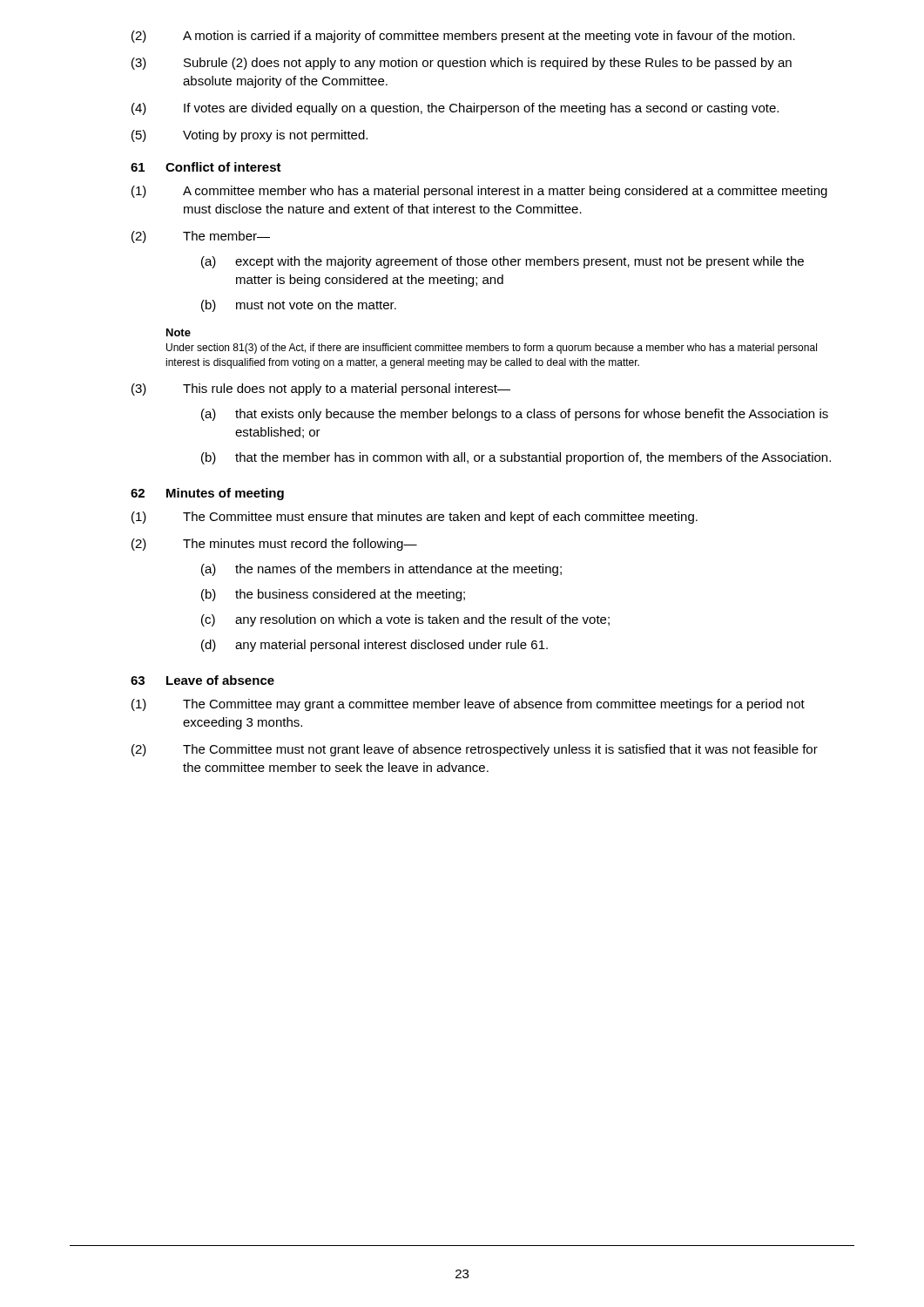This screenshot has height=1307, width=924.
Task: Select the list item with the text "(2) A motion is carried if"
Action: (484, 35)
